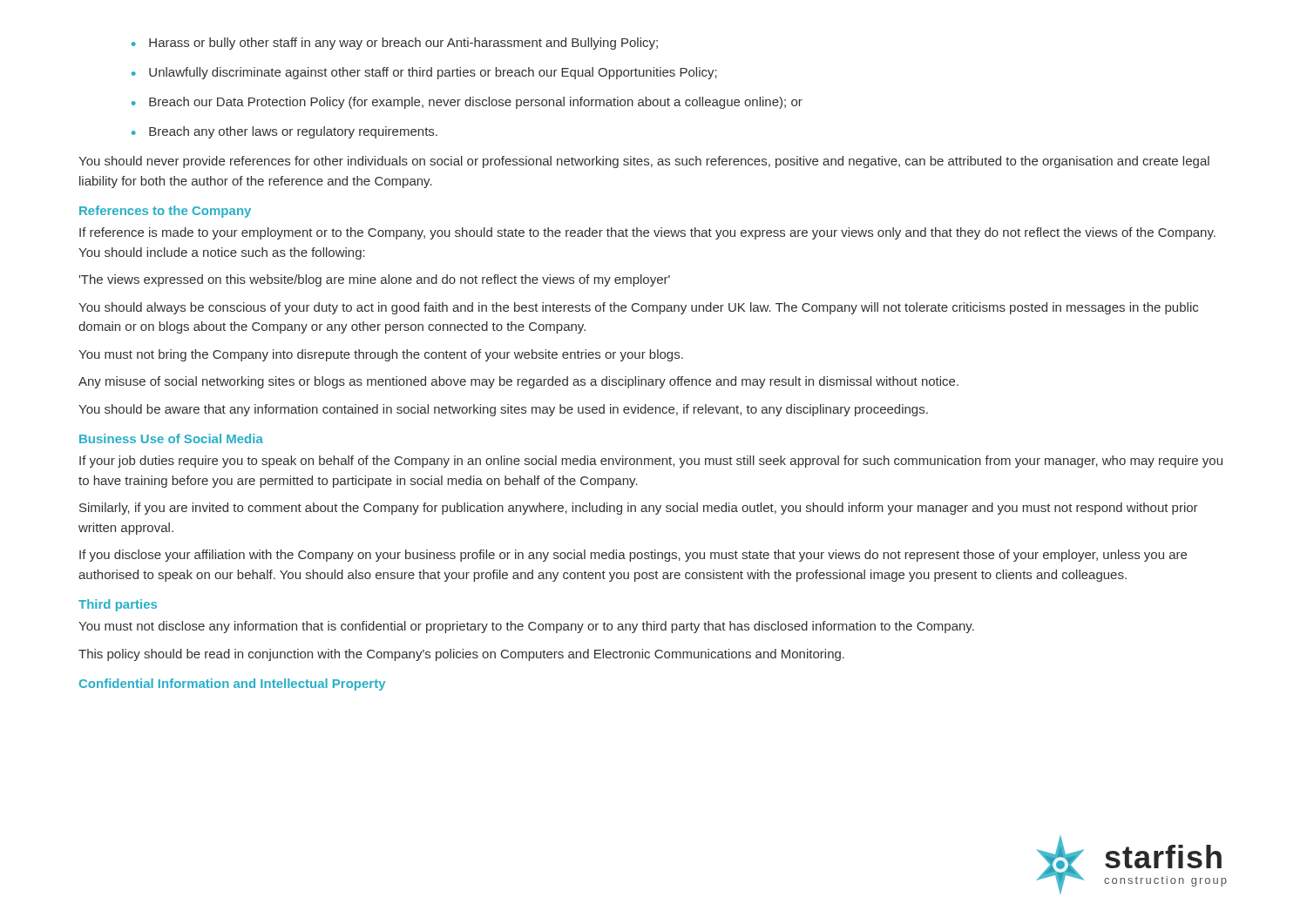Navigate to the passage starting "You must not bring the Company into"

(x=381, y=354)
